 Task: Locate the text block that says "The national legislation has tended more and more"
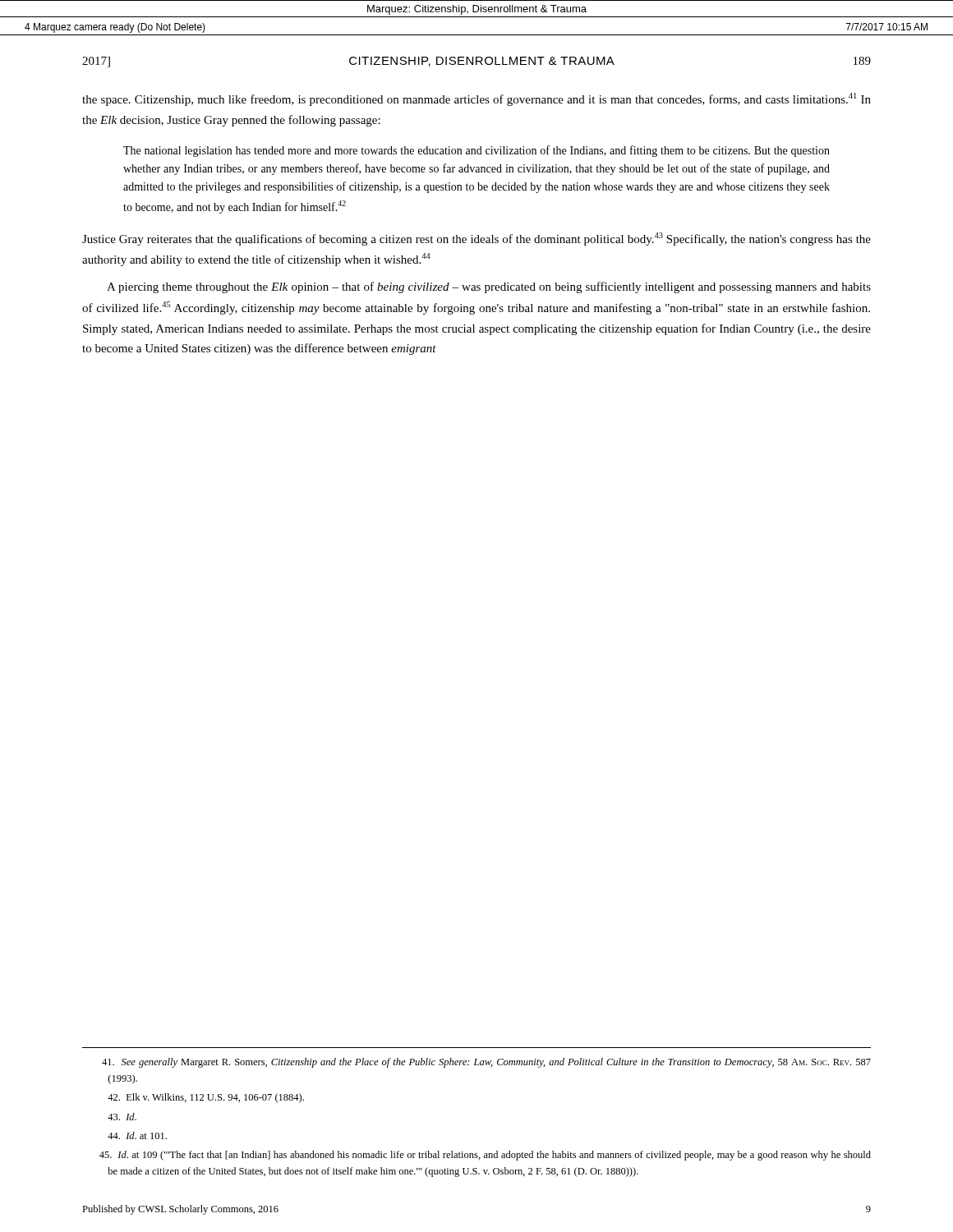(x=476, y=179)
